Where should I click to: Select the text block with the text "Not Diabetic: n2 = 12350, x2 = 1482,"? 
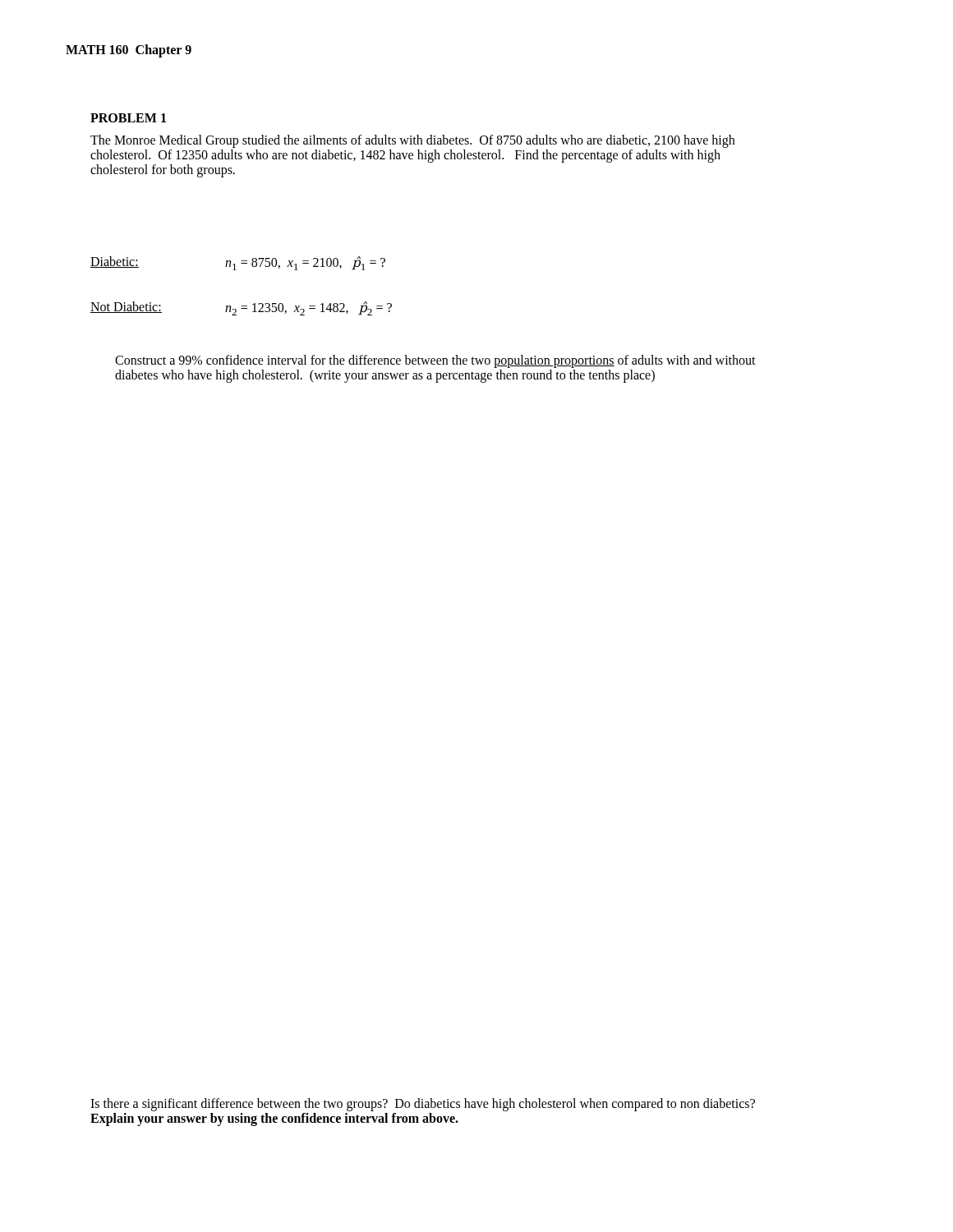tap(241, 309)
